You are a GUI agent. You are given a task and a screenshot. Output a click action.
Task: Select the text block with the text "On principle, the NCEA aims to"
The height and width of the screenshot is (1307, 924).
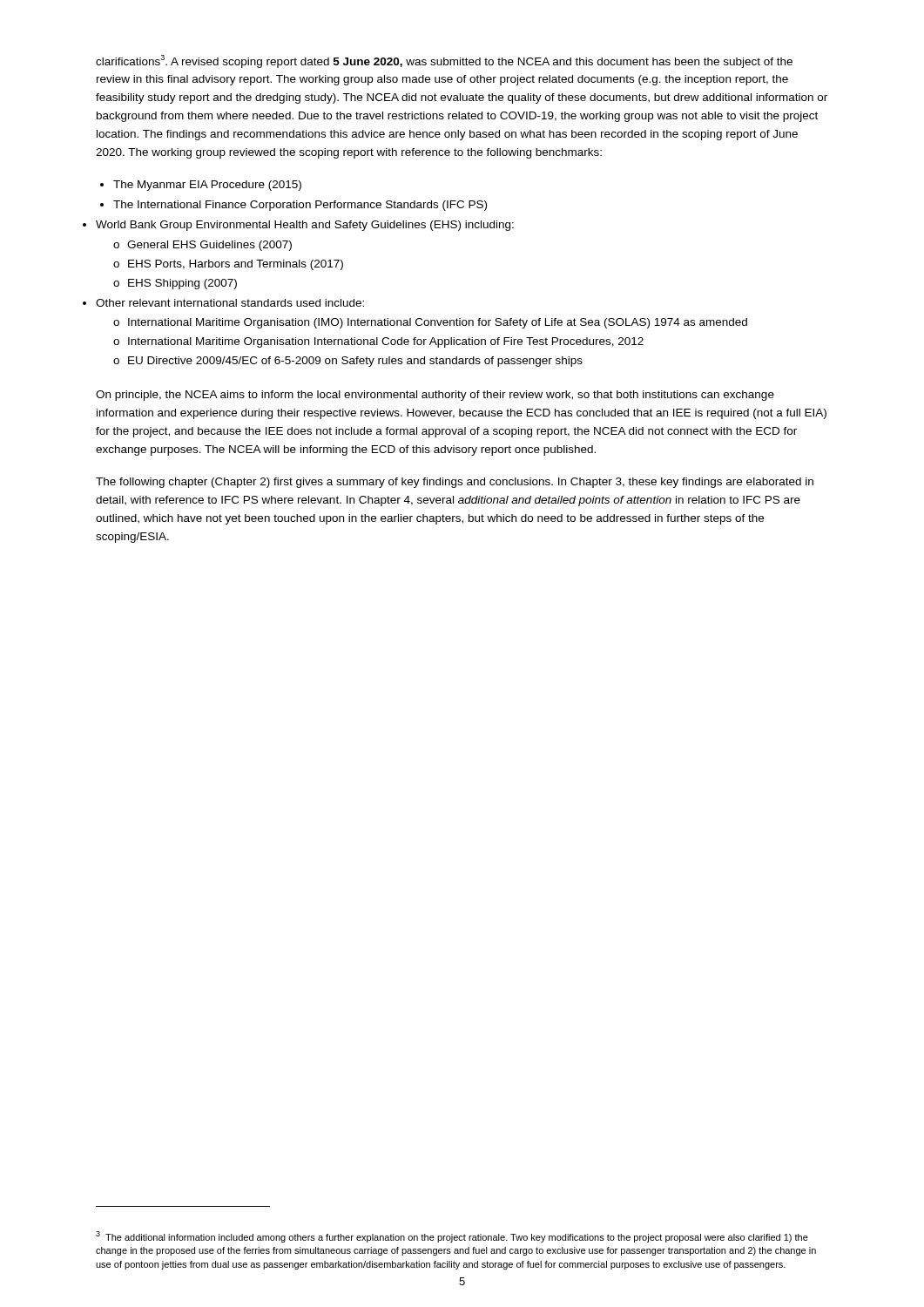tap(461, 422)
